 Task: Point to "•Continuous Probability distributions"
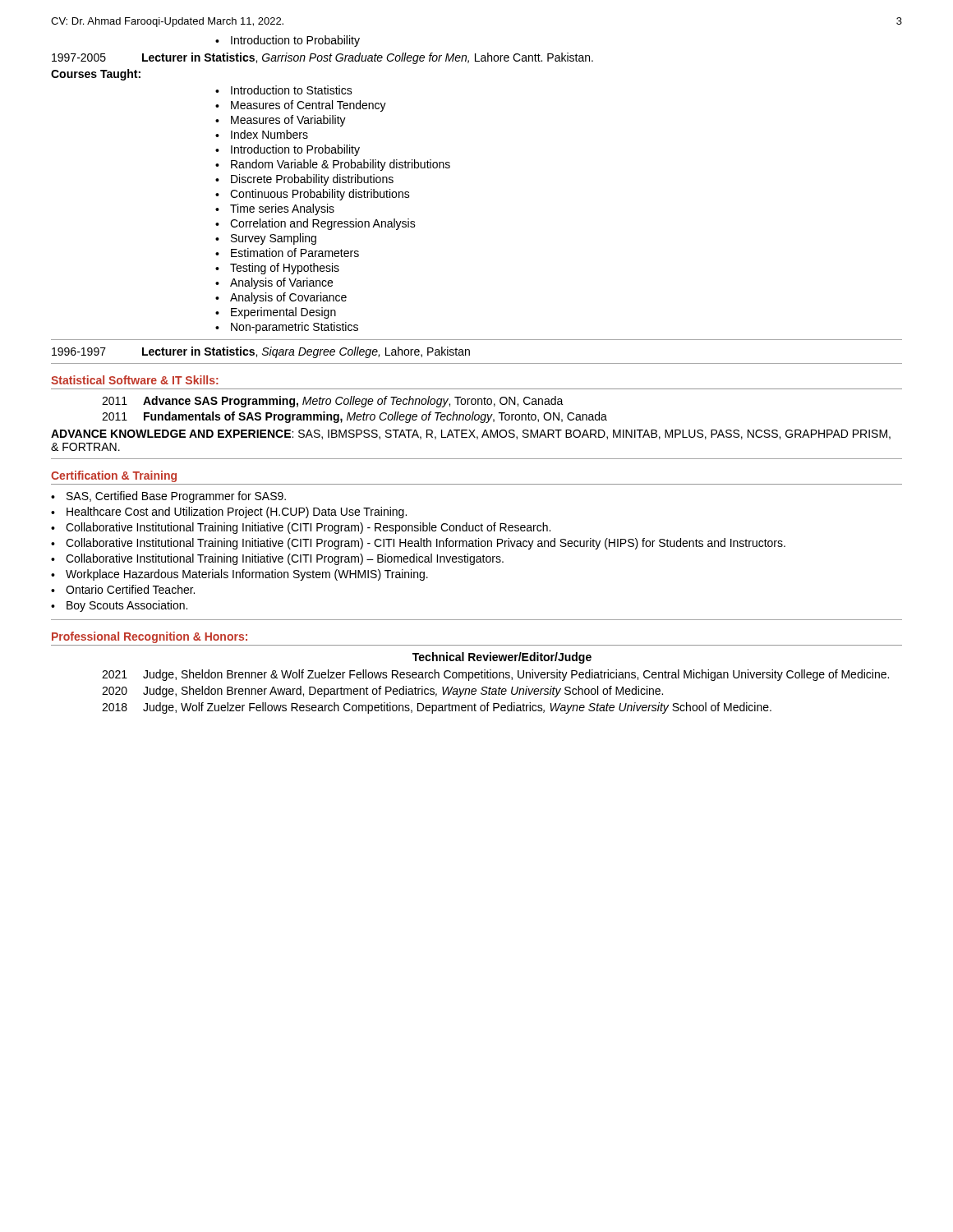pos(313,195)
